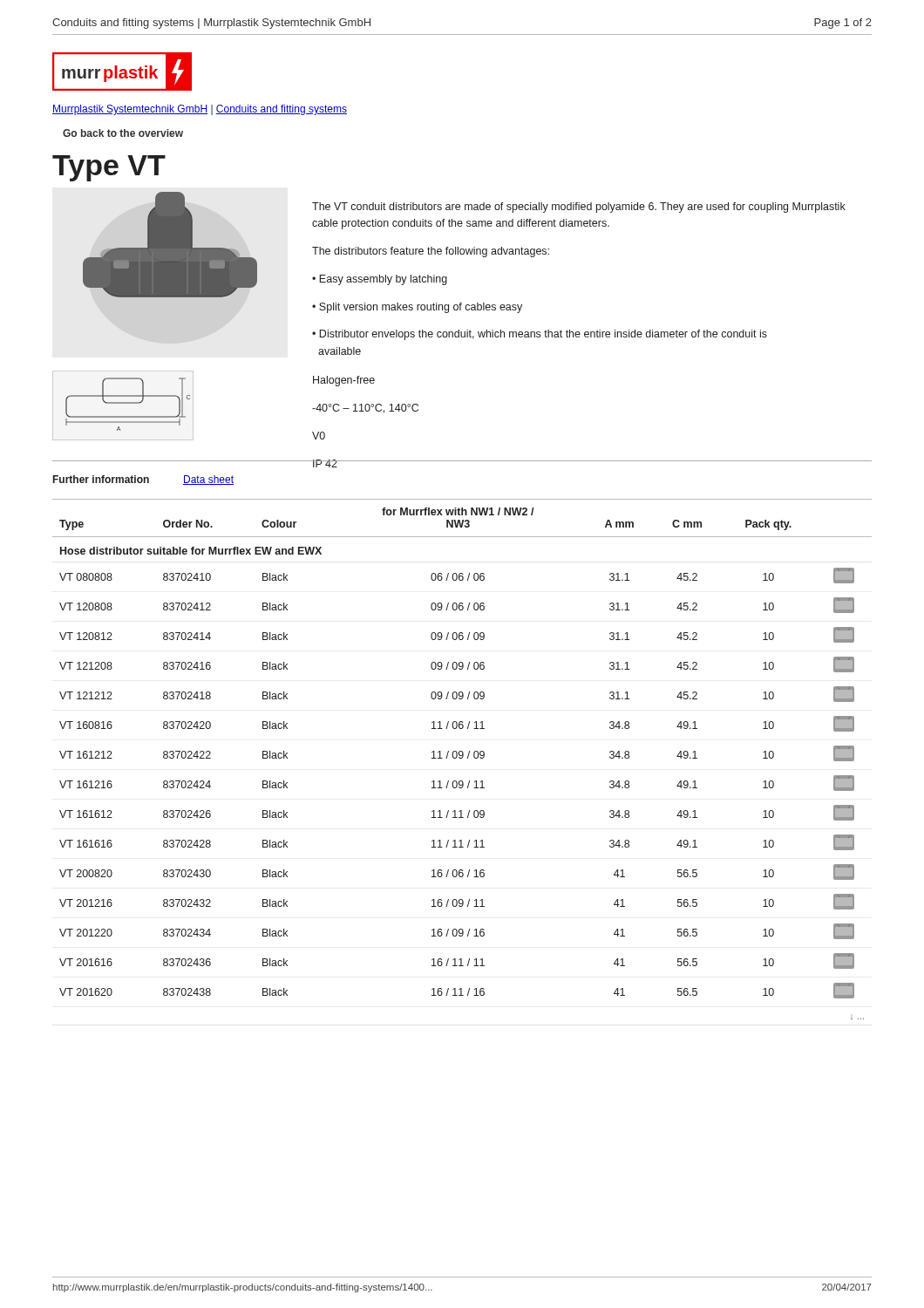
Task: Point to the region starting "Type VT"
Action: [x=109, y=165]
